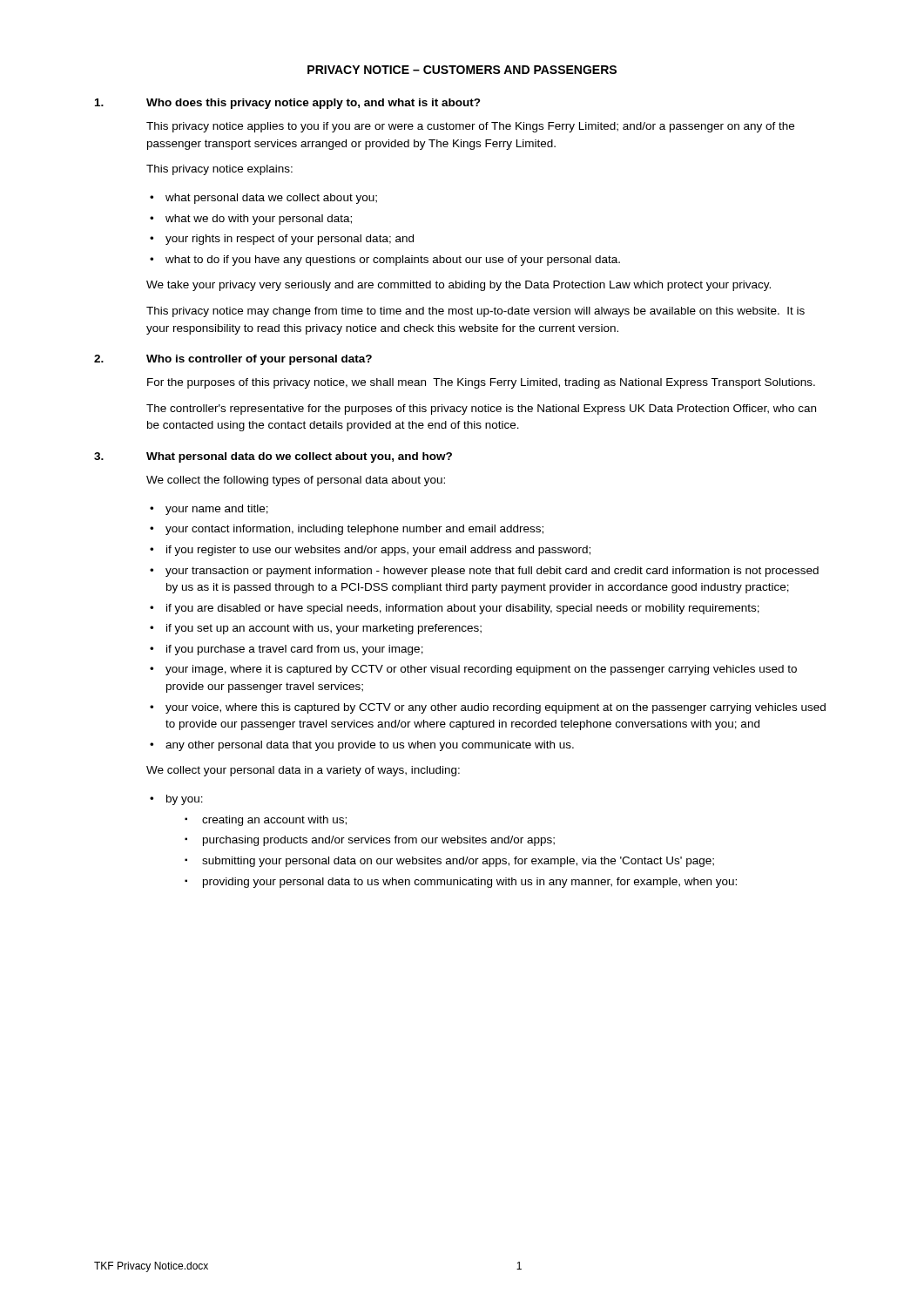Find the text block starting "For the purposes of this privacy notice,"
The image size is (924, 1307).
481,382
